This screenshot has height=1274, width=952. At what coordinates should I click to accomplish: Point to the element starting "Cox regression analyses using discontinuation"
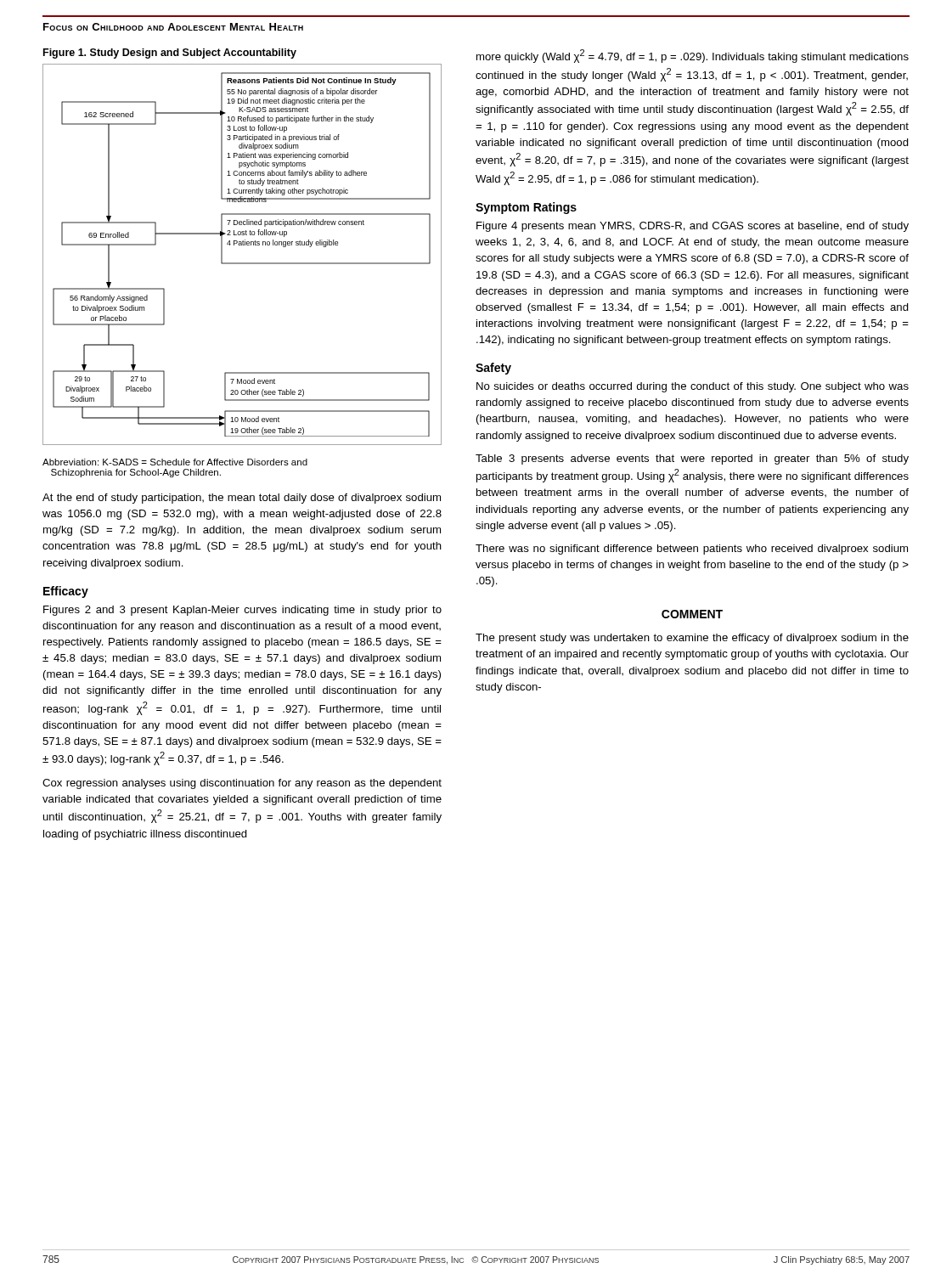click(242, 808)
